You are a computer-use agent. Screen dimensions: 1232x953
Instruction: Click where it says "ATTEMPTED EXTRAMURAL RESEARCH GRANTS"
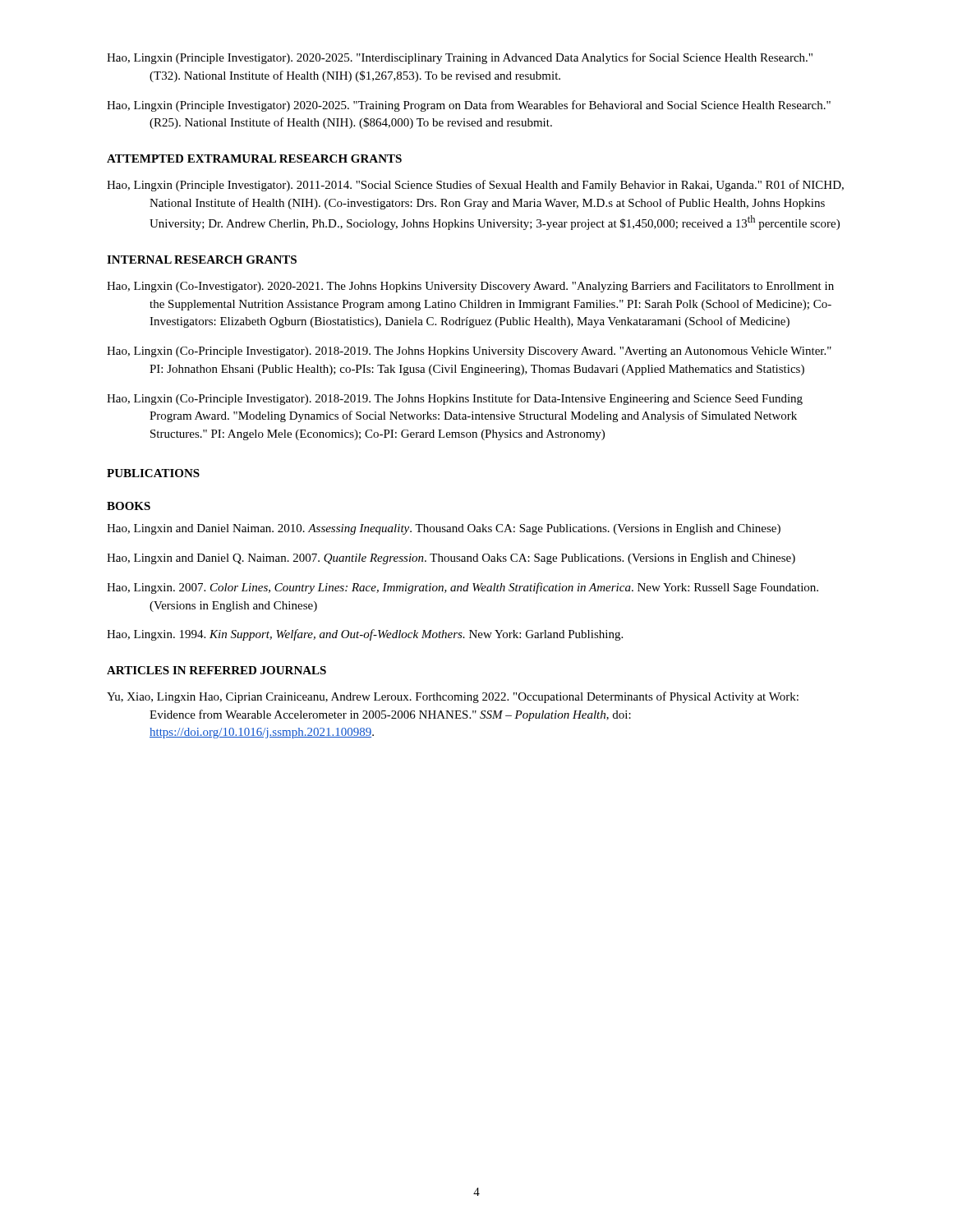click(254, 158)
